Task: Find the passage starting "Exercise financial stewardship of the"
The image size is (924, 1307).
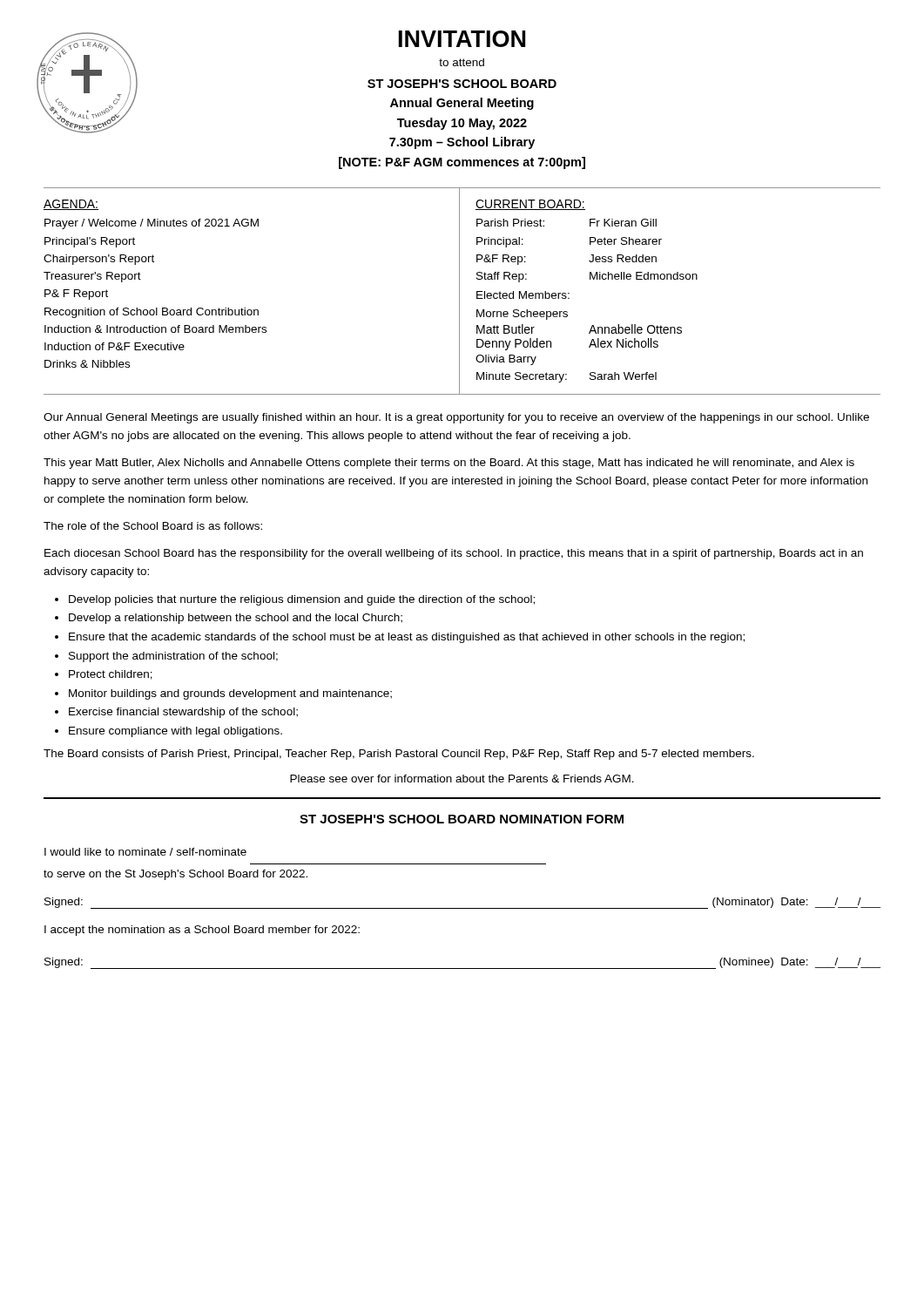Action: [x=183, y=712]
